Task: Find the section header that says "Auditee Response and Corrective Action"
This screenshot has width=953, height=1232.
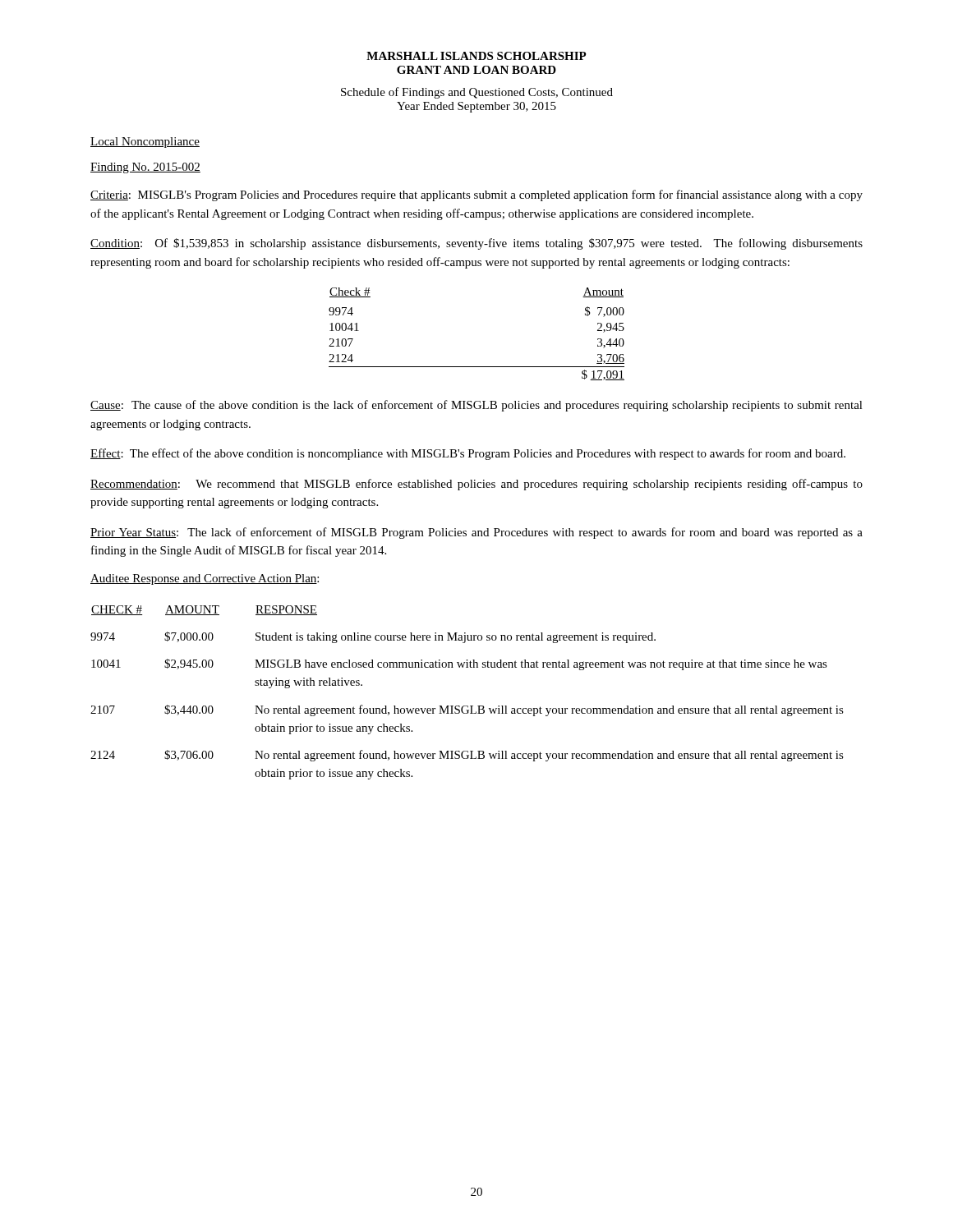Action: [x=205, y=578]
